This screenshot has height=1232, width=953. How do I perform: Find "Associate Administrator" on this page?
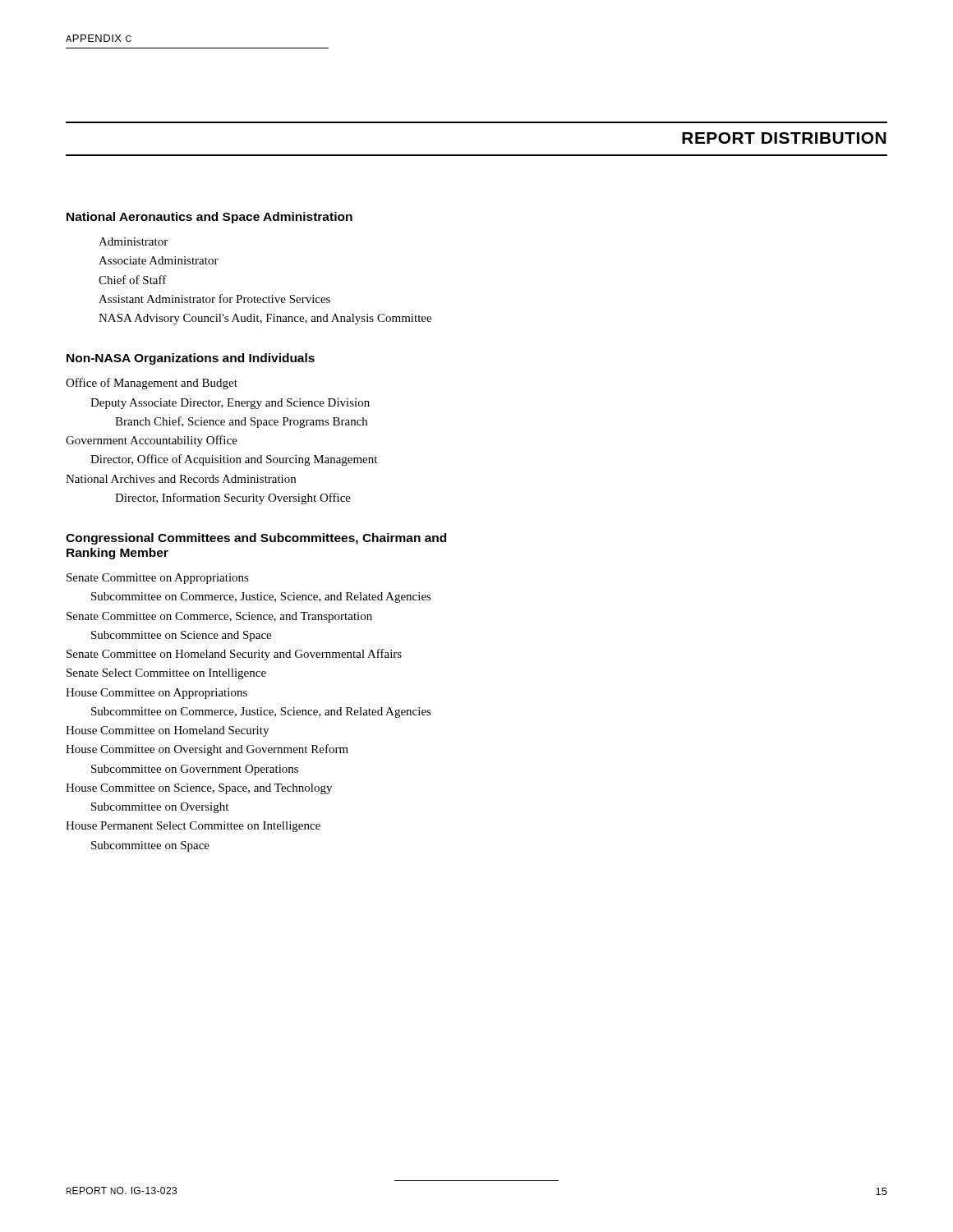158,261
